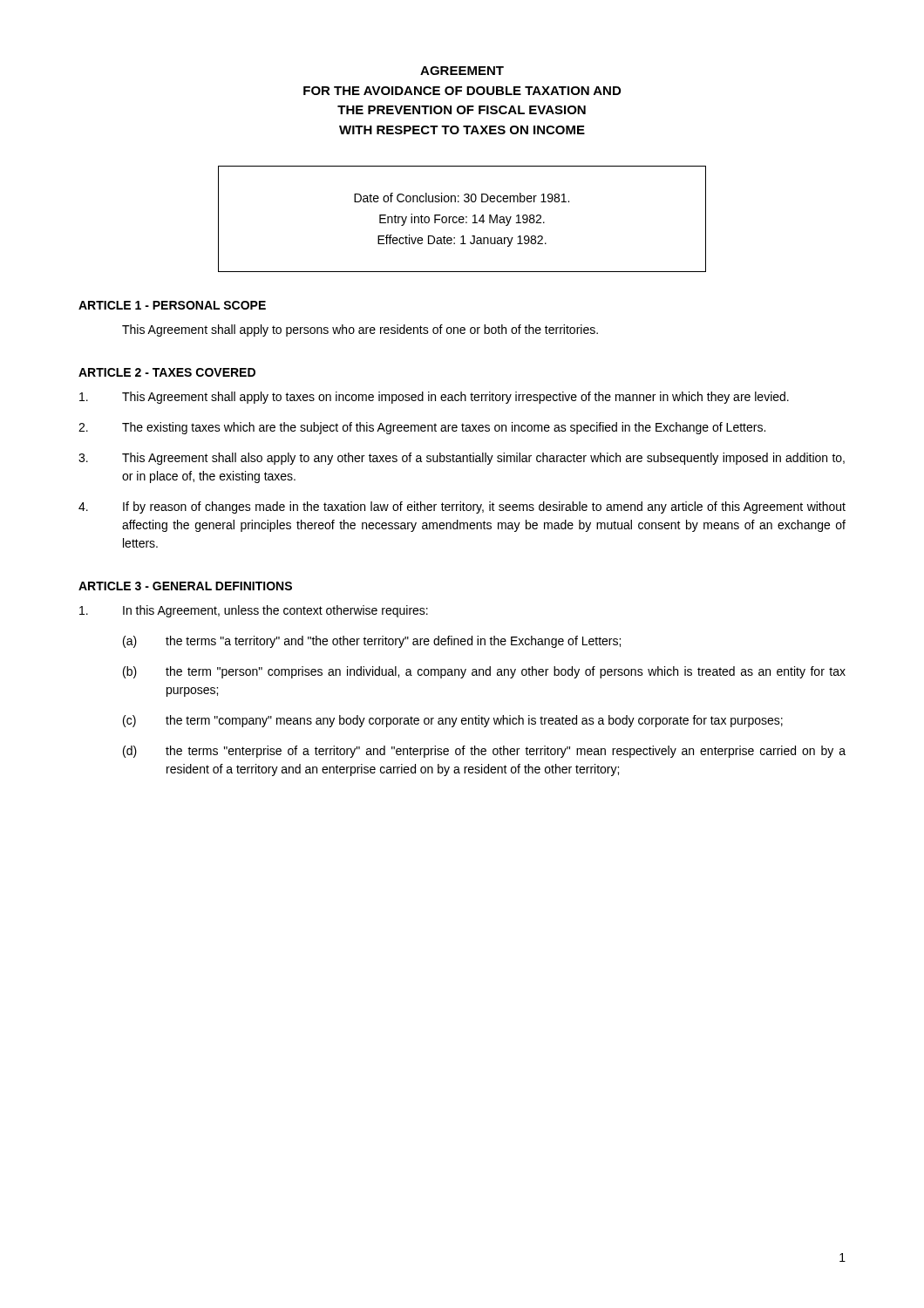Click on the section header that says "ARTICLE 2 -"
Viewport: 924px width, 1308px height.
click(x=167, y=372)
